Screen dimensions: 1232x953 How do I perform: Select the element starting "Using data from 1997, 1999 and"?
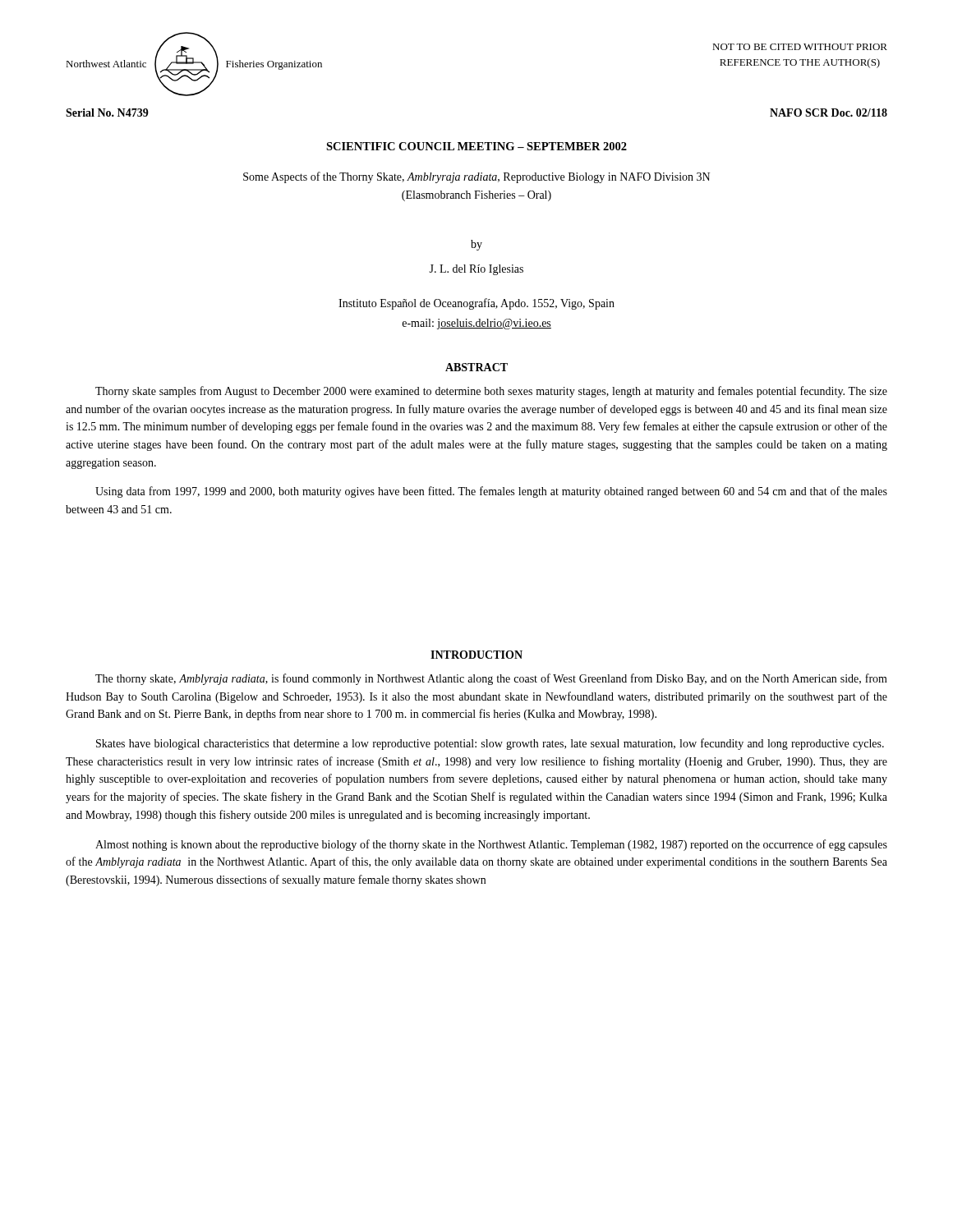[476, 501]
